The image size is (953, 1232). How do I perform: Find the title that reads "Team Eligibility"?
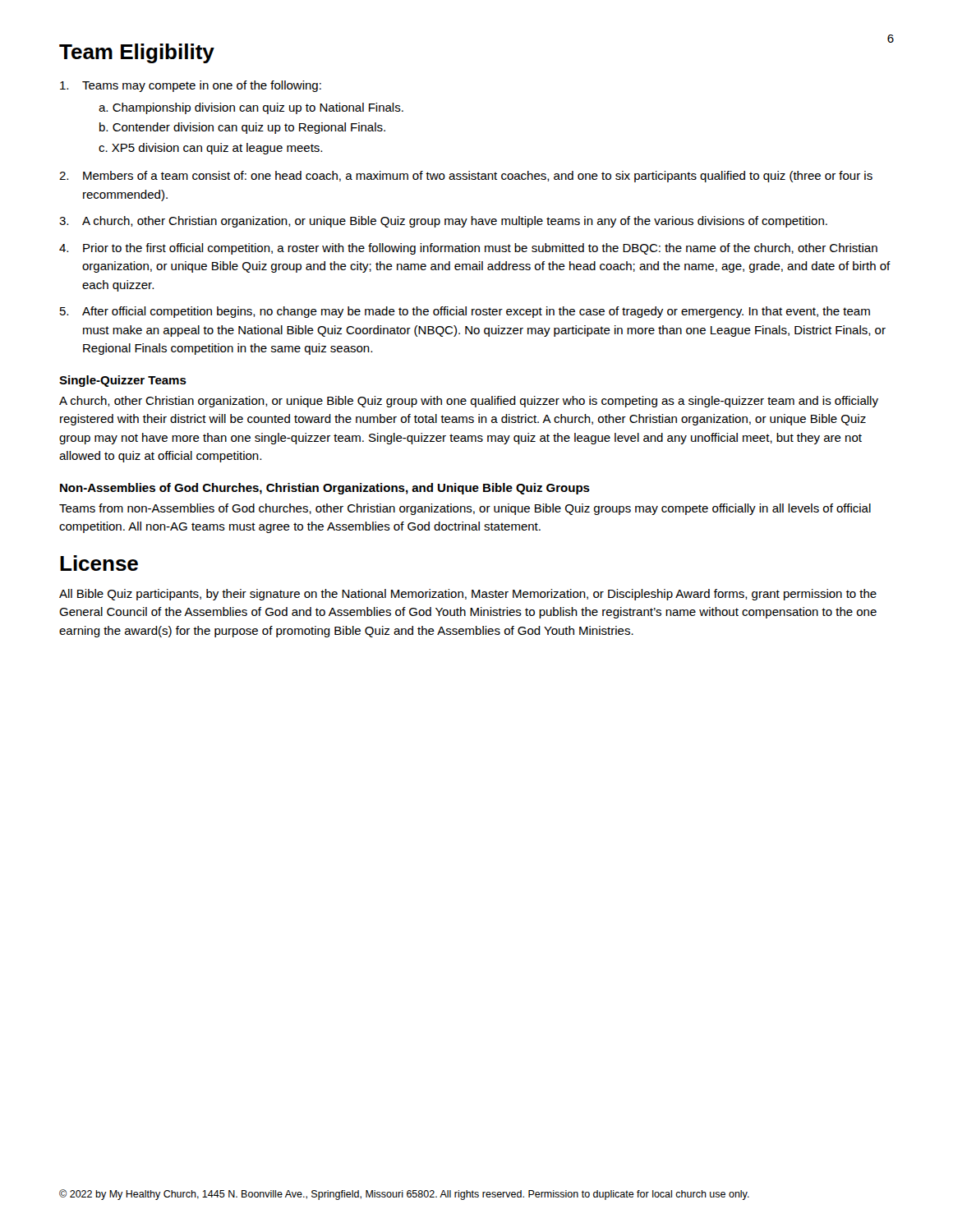click(x=137, y=52)
